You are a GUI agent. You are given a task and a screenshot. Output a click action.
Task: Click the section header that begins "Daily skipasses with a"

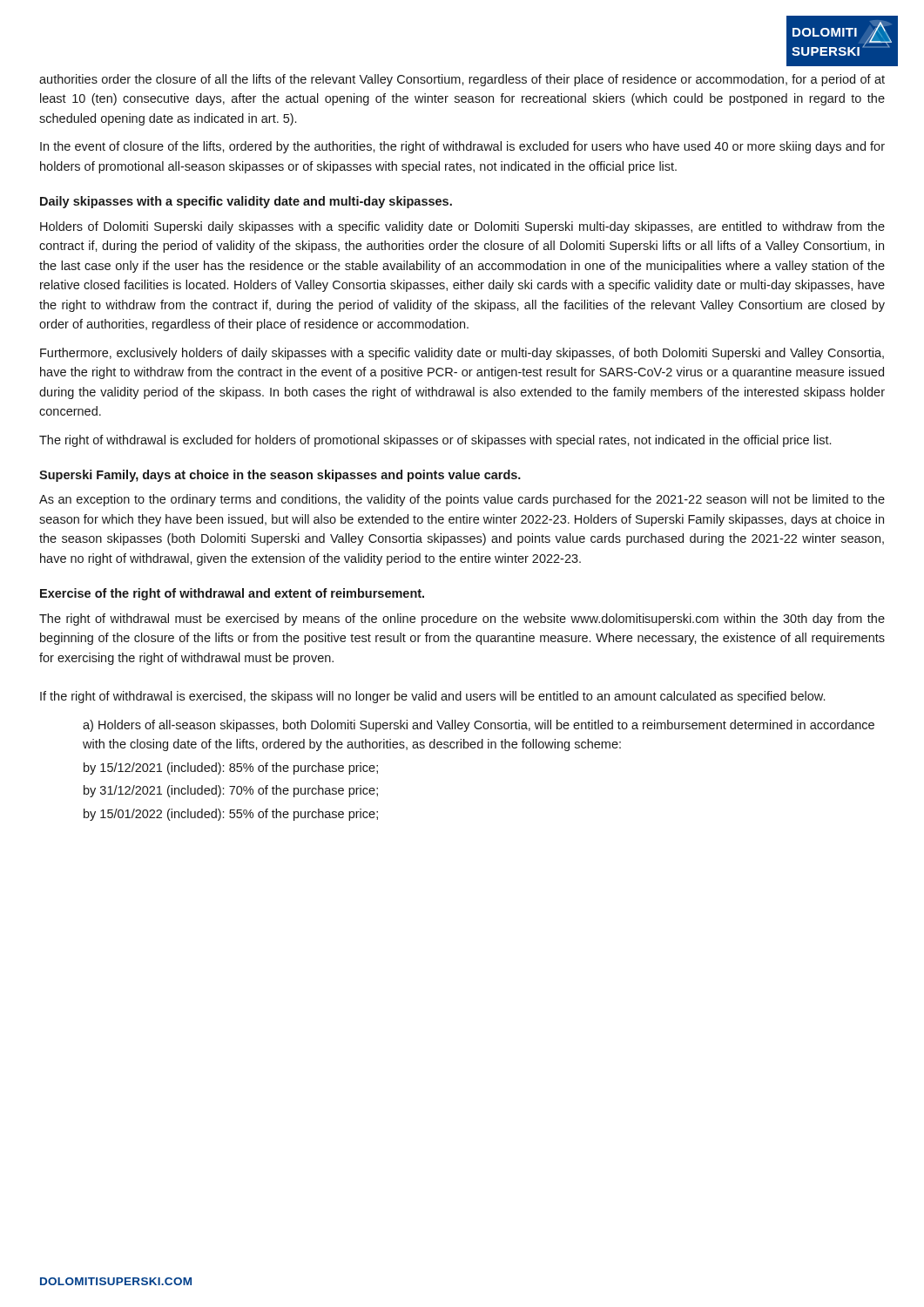246,202
